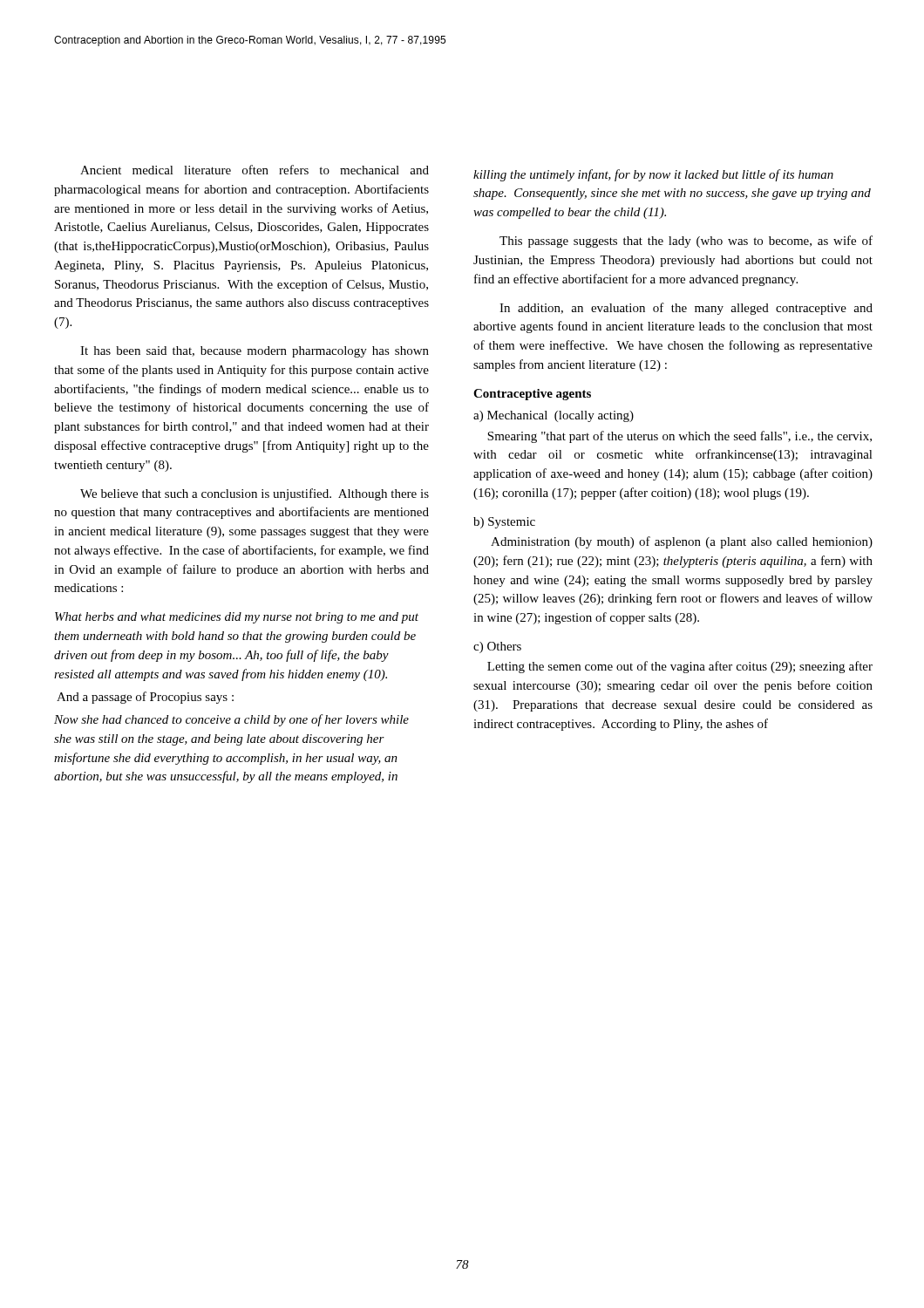The width and height of the screenshot is (924, 1308).
Task: Select the text starting "Ancient medical literature often refers to"
Action: point(241,247)
